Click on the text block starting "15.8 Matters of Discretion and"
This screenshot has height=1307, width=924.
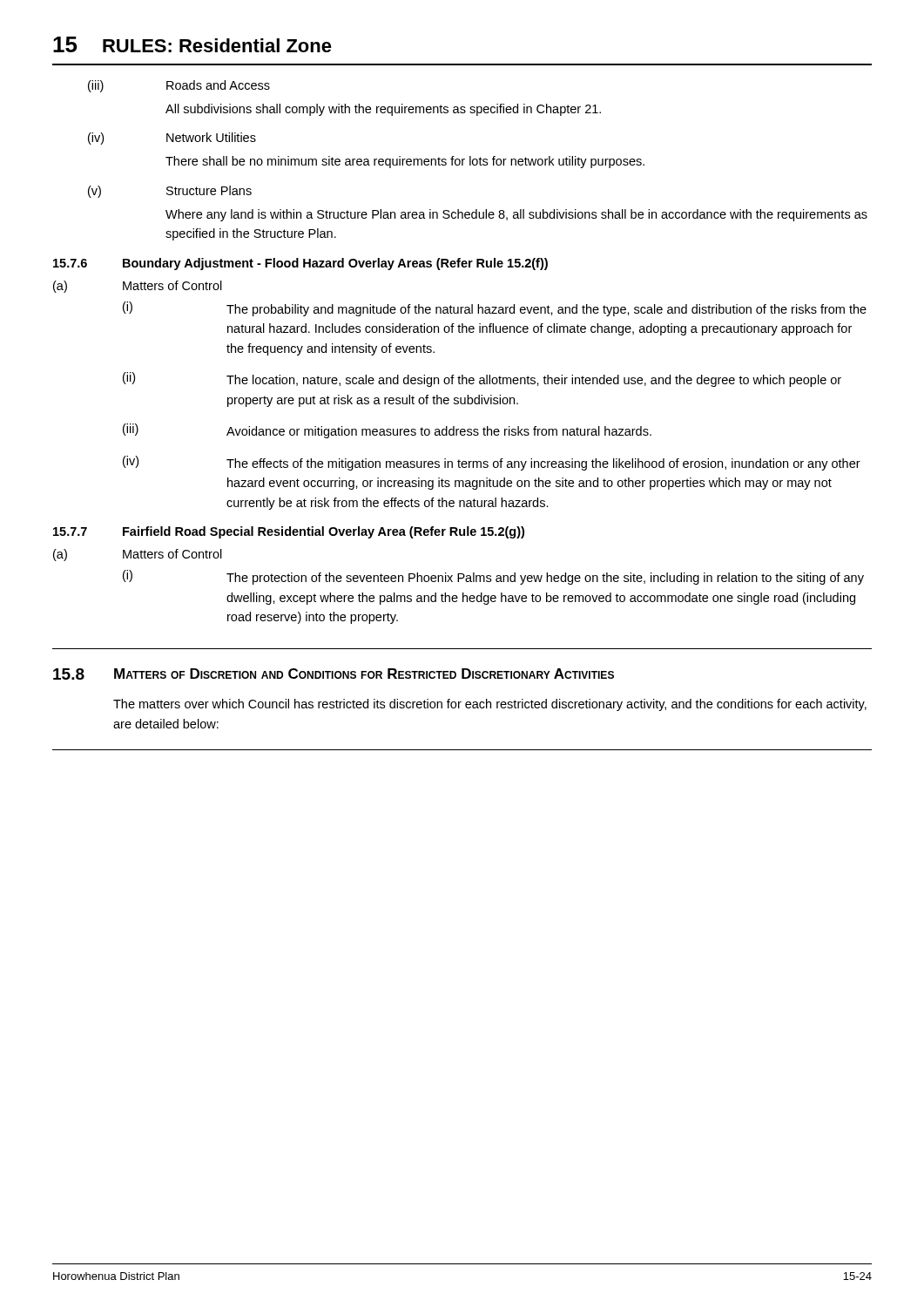(x=333, y=674)
